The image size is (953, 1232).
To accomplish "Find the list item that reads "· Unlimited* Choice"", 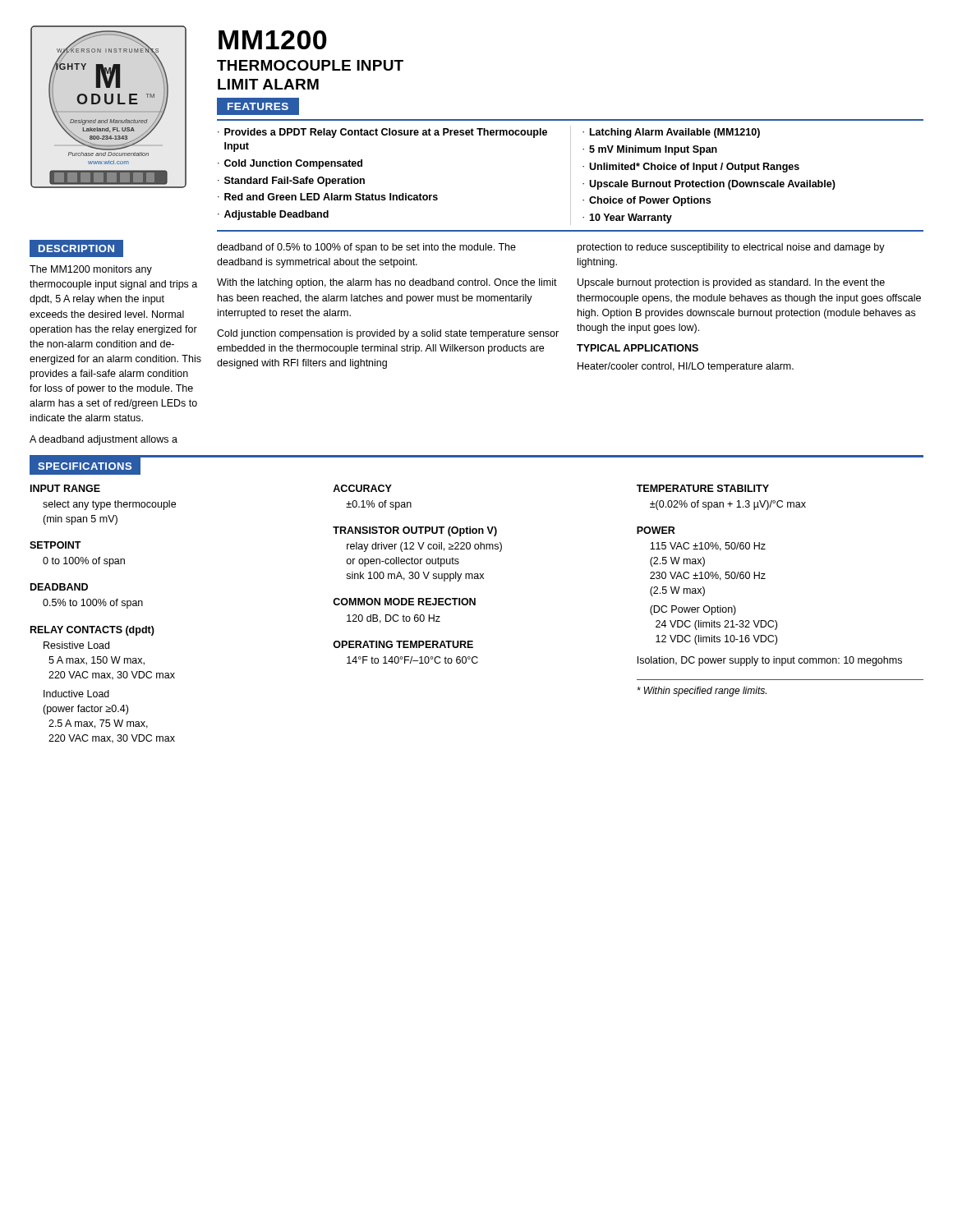I will coord(691,167).
